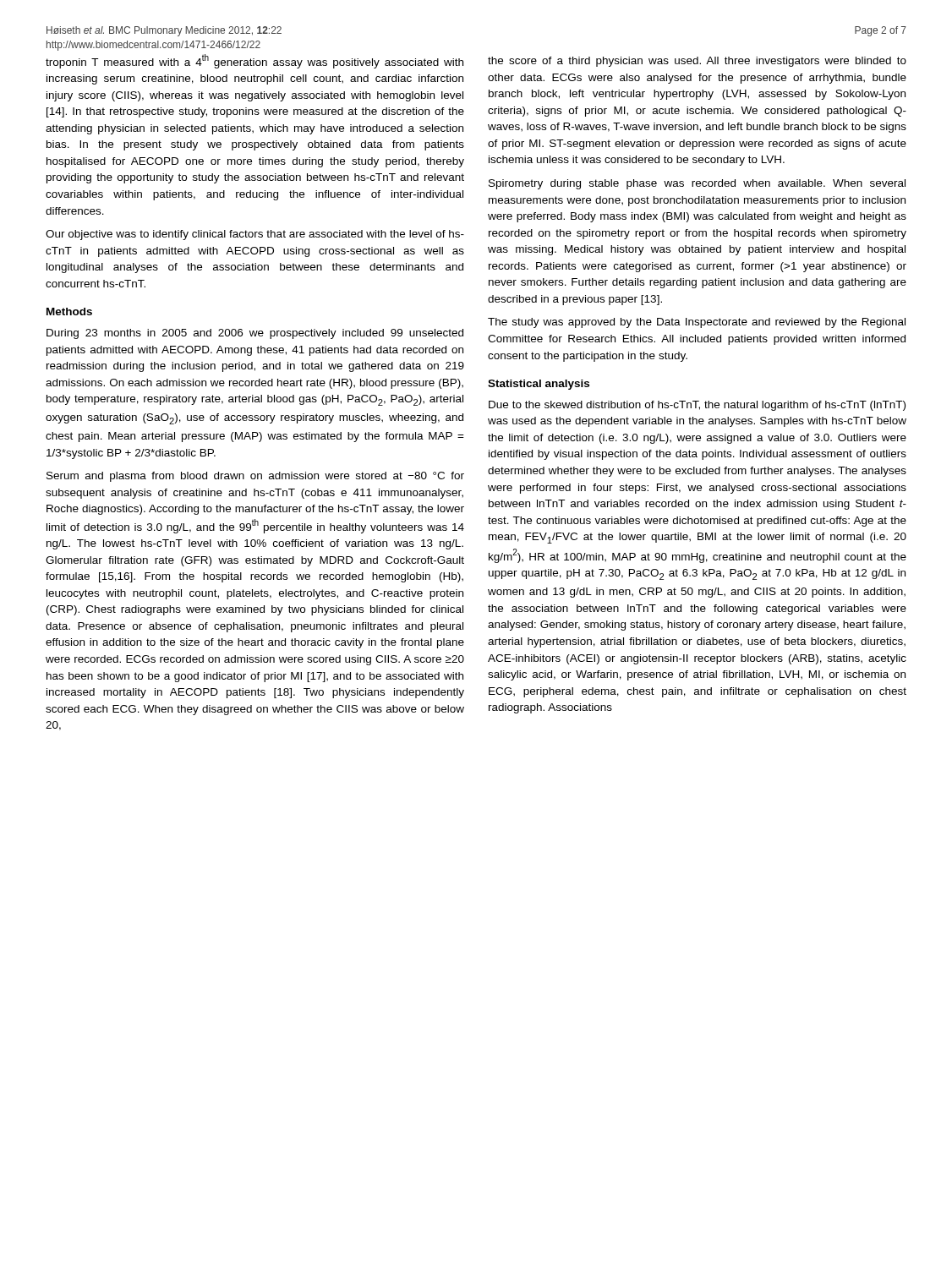This screenshot has width=952, height=1268.
Task: Point to the block beginning "the score of"
Action: tap(697, 110)
